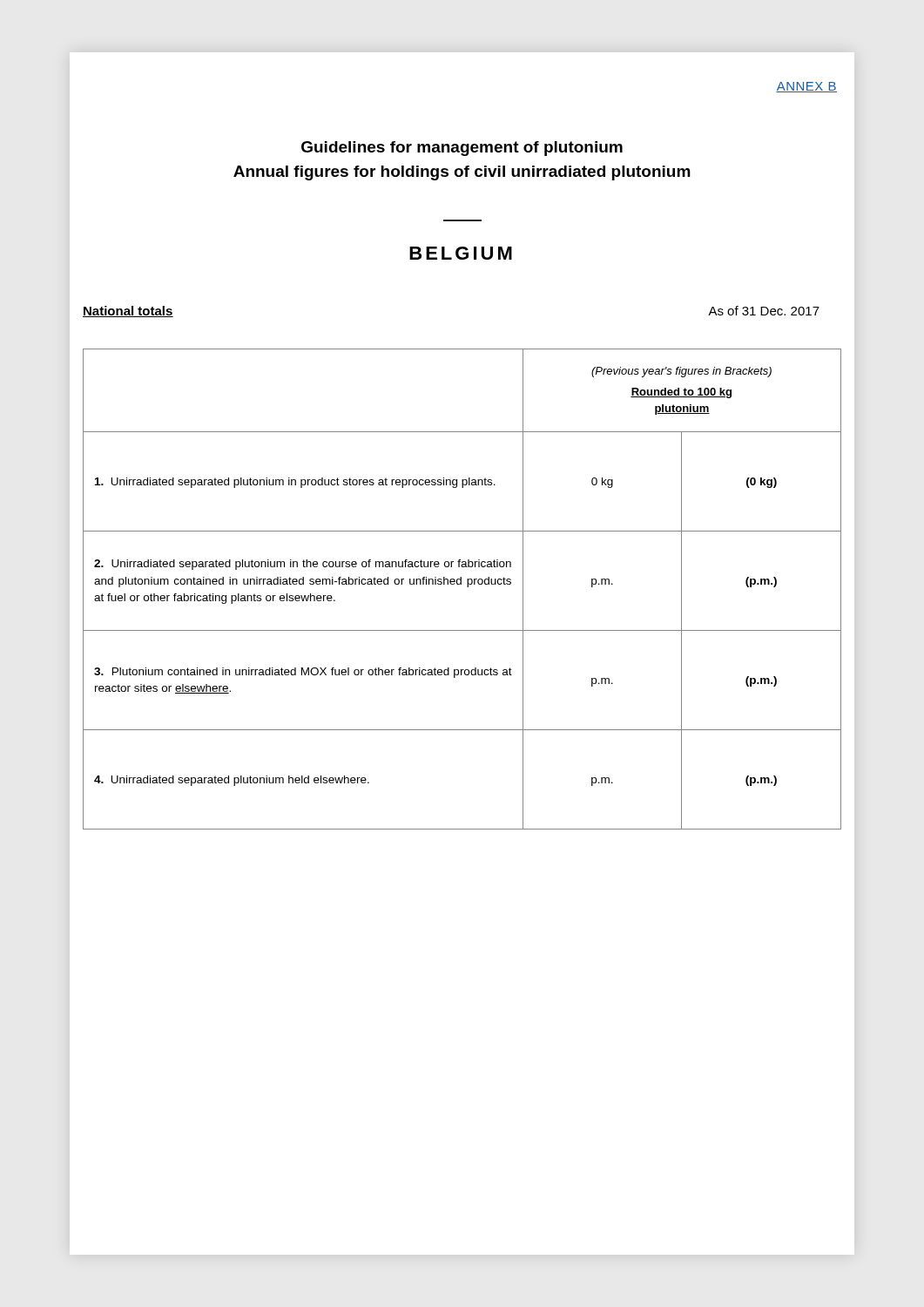
Task: Click a table
Action: 462,793
